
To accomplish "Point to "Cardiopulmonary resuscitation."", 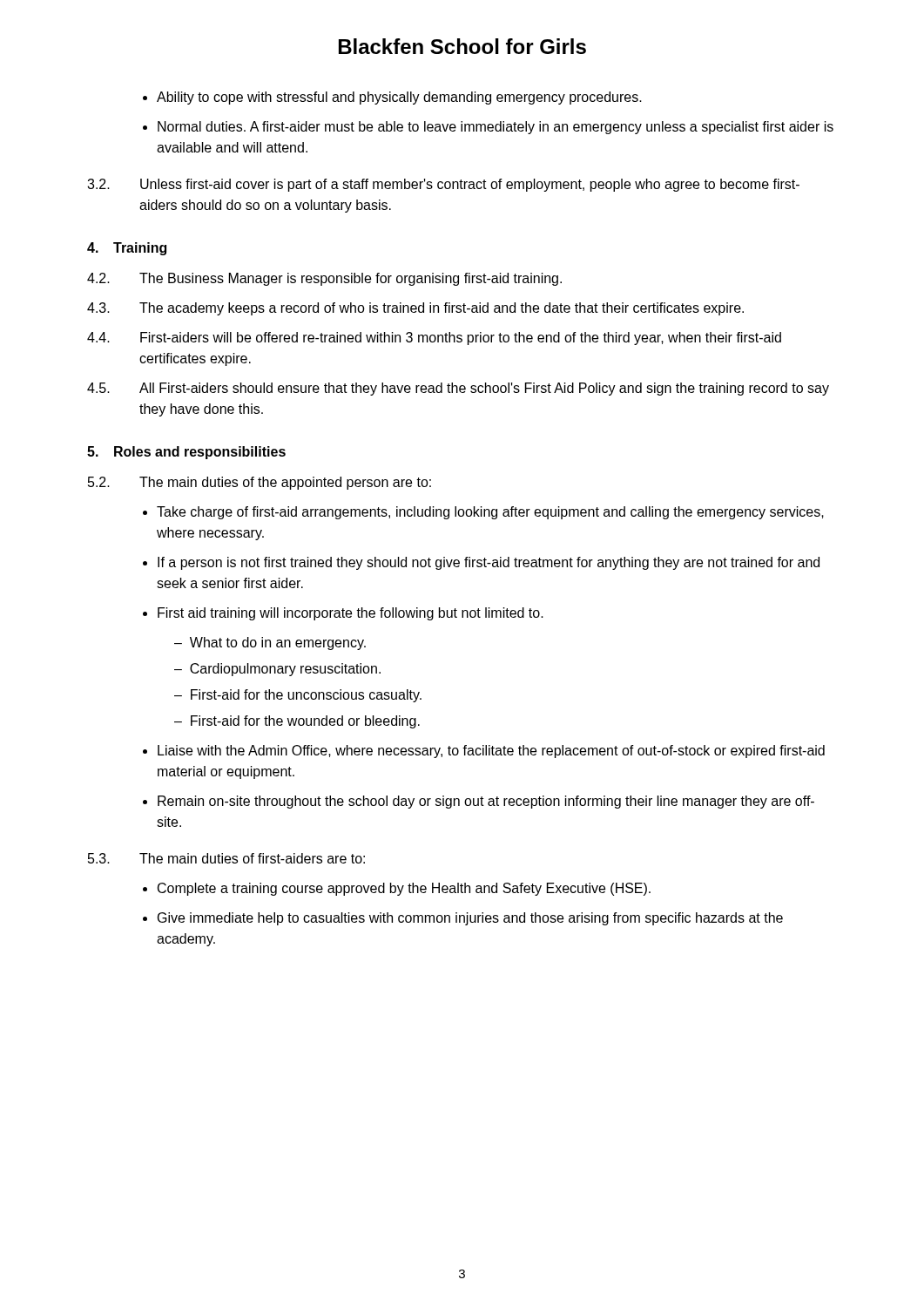I will coord(286,669).
